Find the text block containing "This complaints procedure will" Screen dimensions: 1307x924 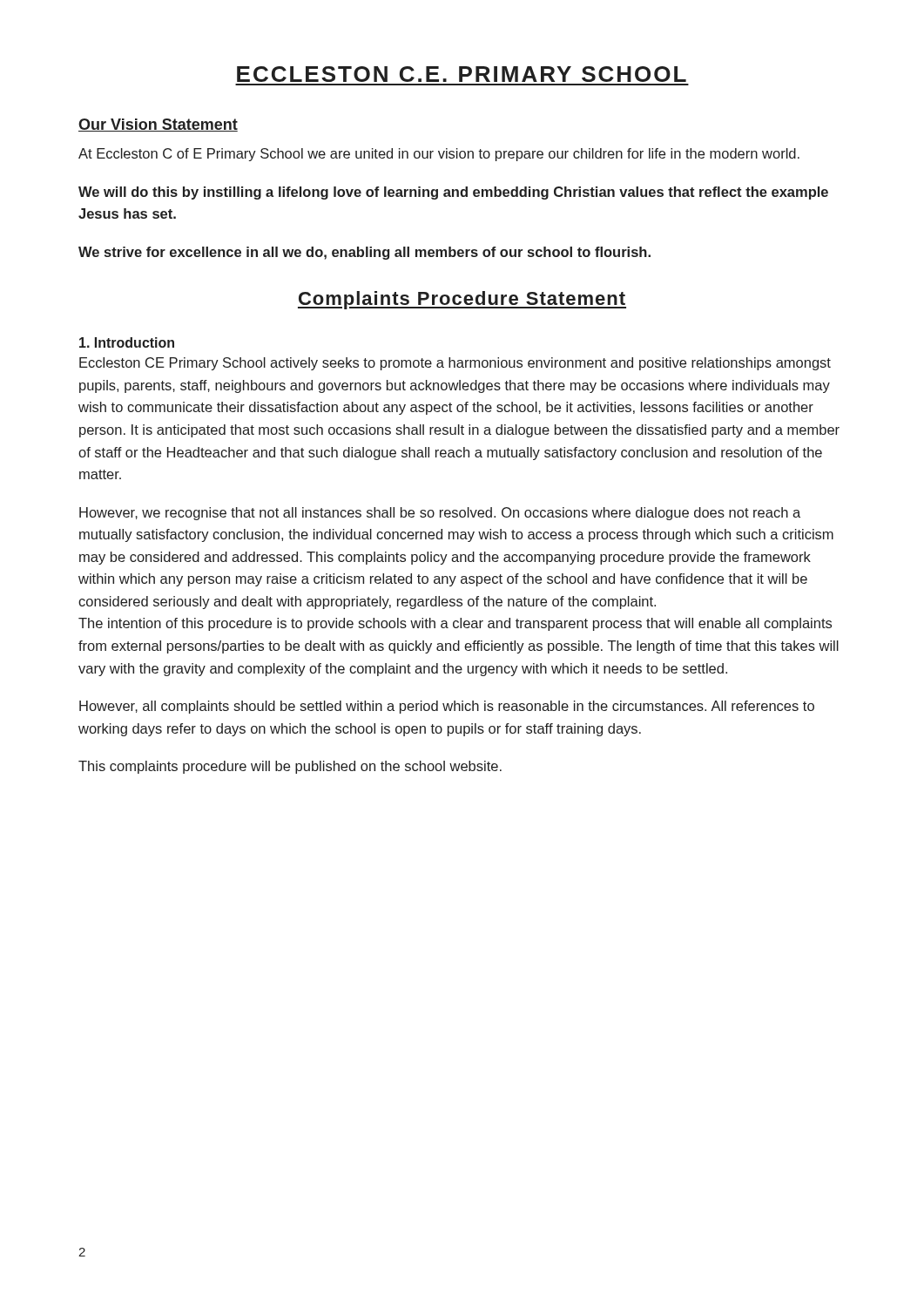[290, 766]
